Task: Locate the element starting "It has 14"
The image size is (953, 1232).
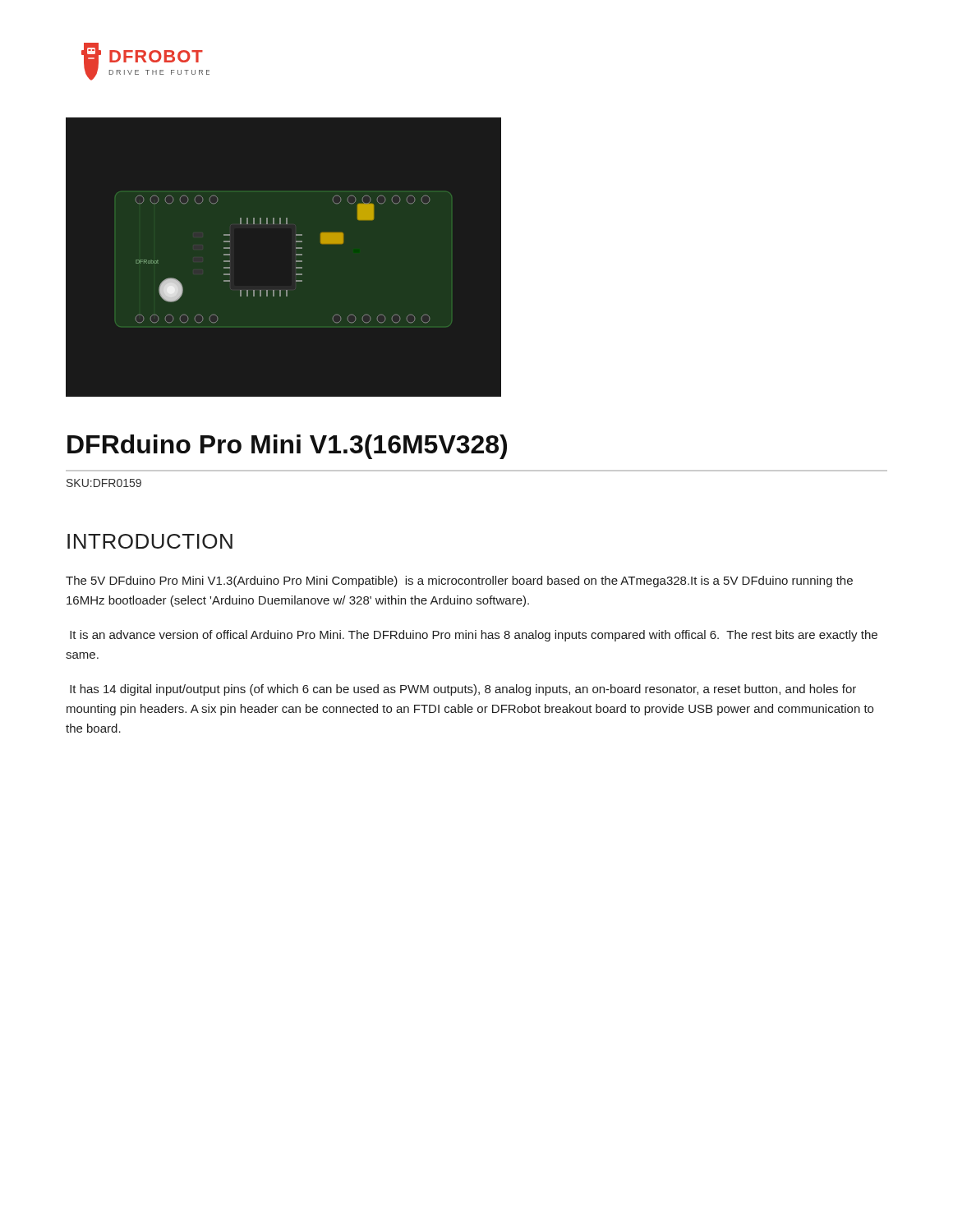Action: pyautogui.click(x=470, y=708)
